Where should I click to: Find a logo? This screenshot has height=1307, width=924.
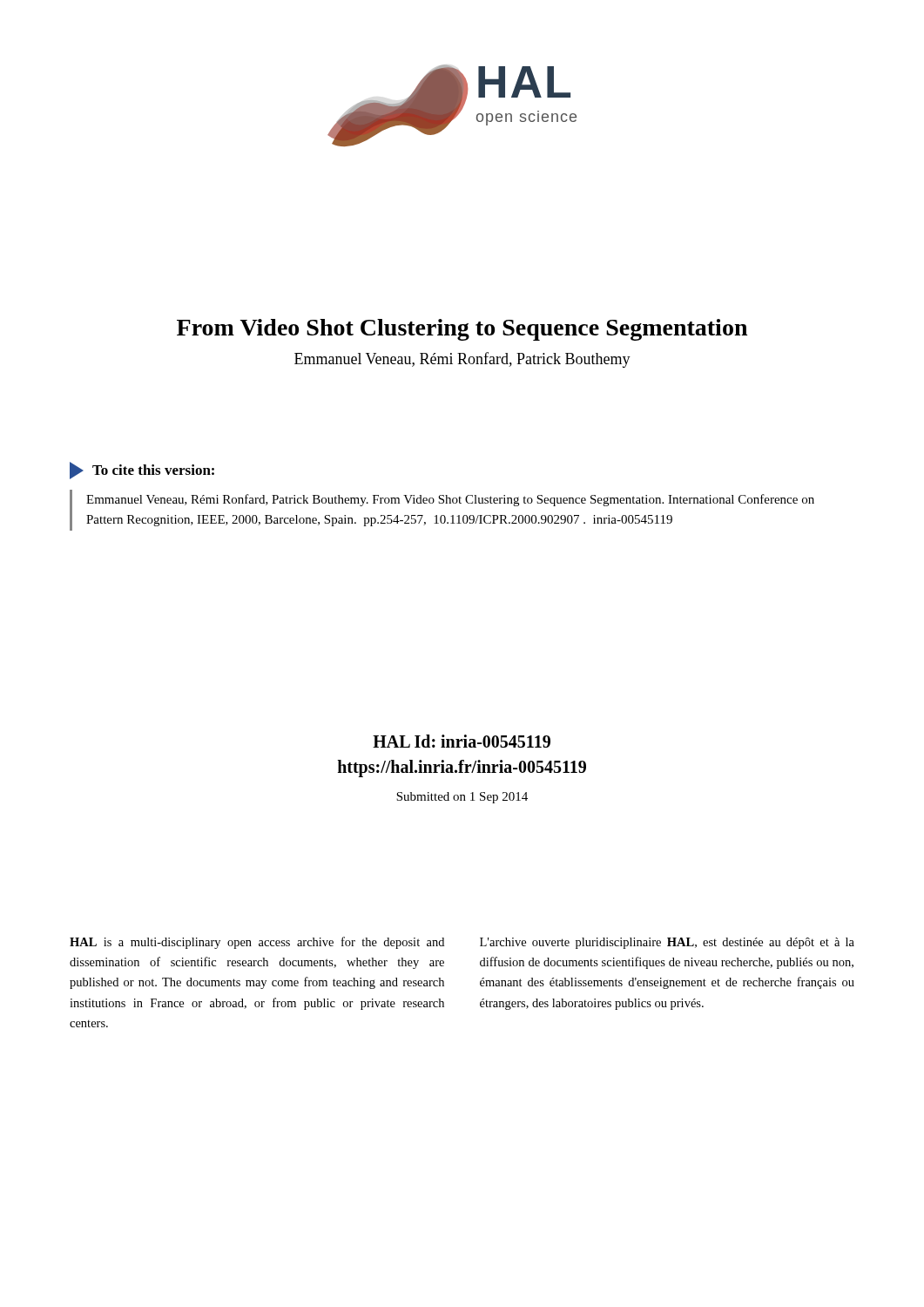[x=462, y=106]
